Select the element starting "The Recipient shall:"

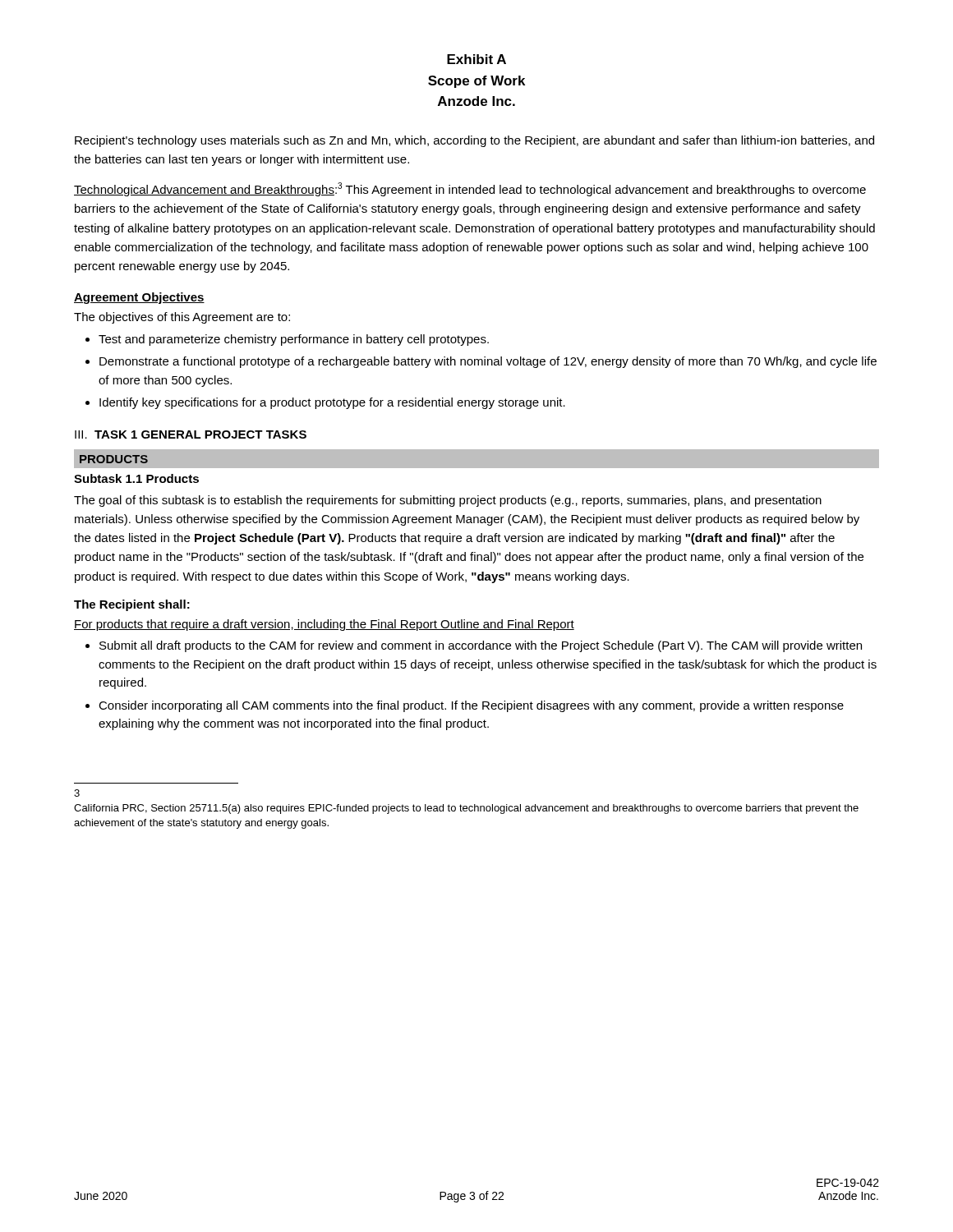coord(132,604)
